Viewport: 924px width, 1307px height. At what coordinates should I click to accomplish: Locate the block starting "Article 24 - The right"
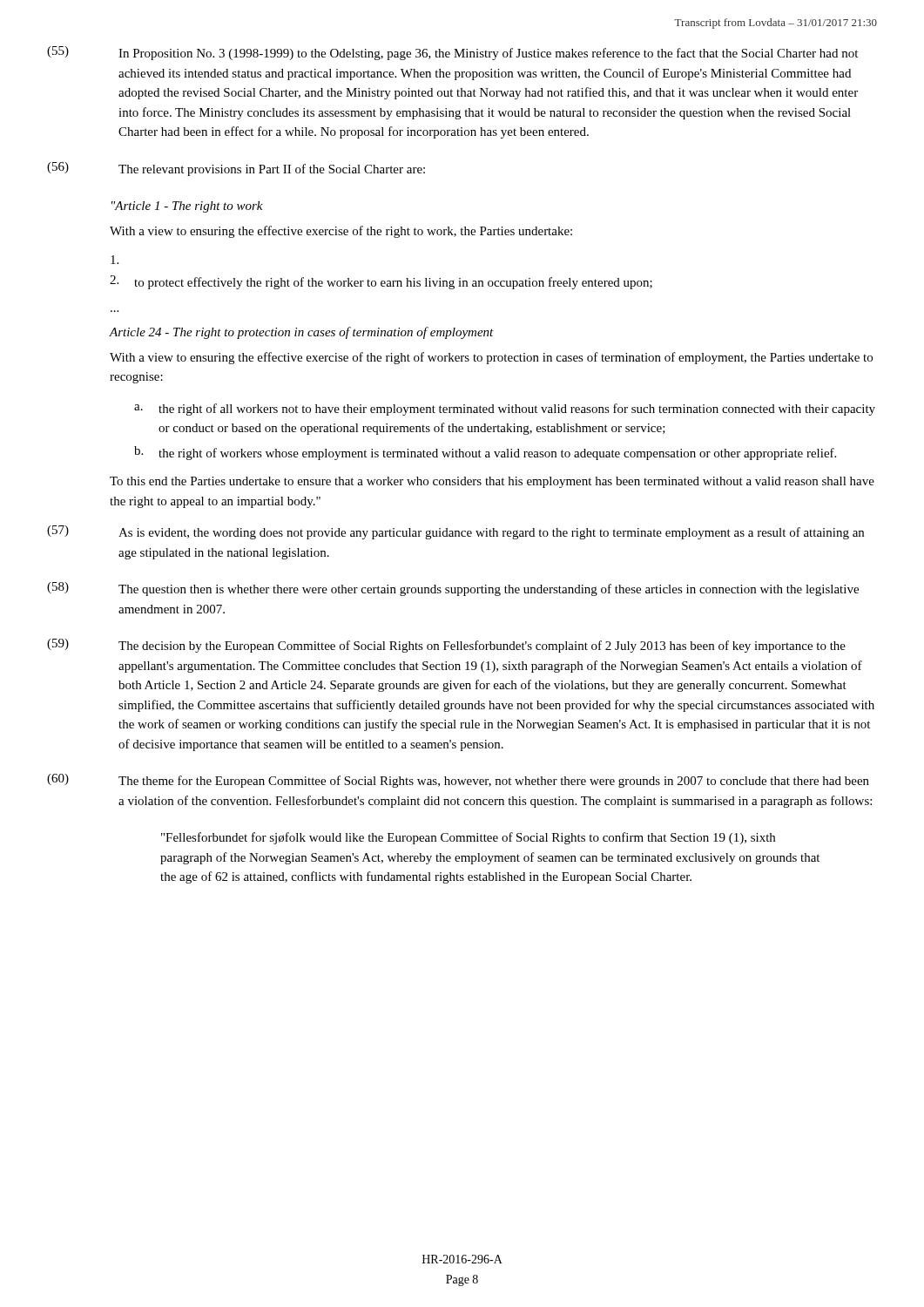493,354
